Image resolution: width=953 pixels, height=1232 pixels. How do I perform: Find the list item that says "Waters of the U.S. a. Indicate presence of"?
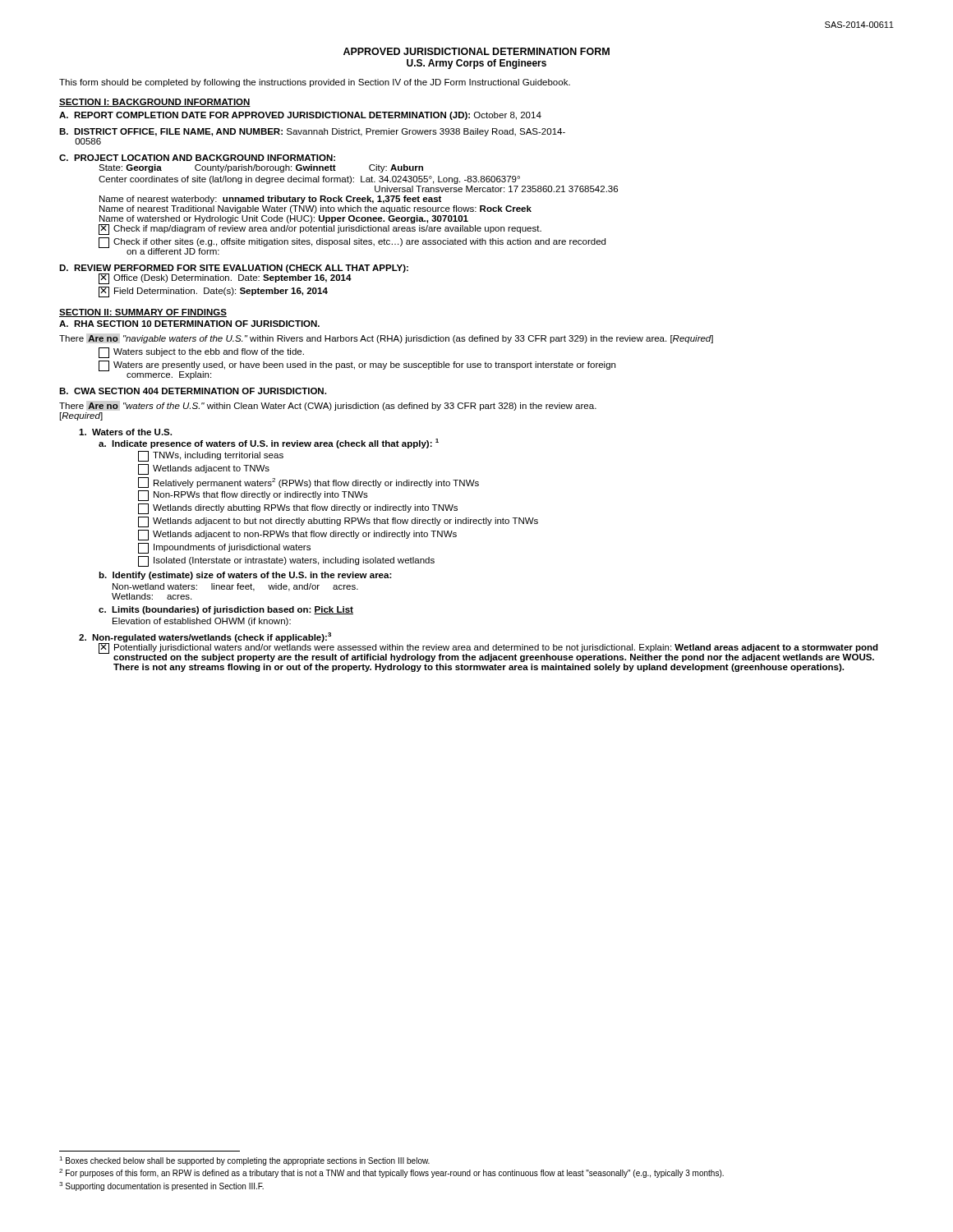click(125, 432)
